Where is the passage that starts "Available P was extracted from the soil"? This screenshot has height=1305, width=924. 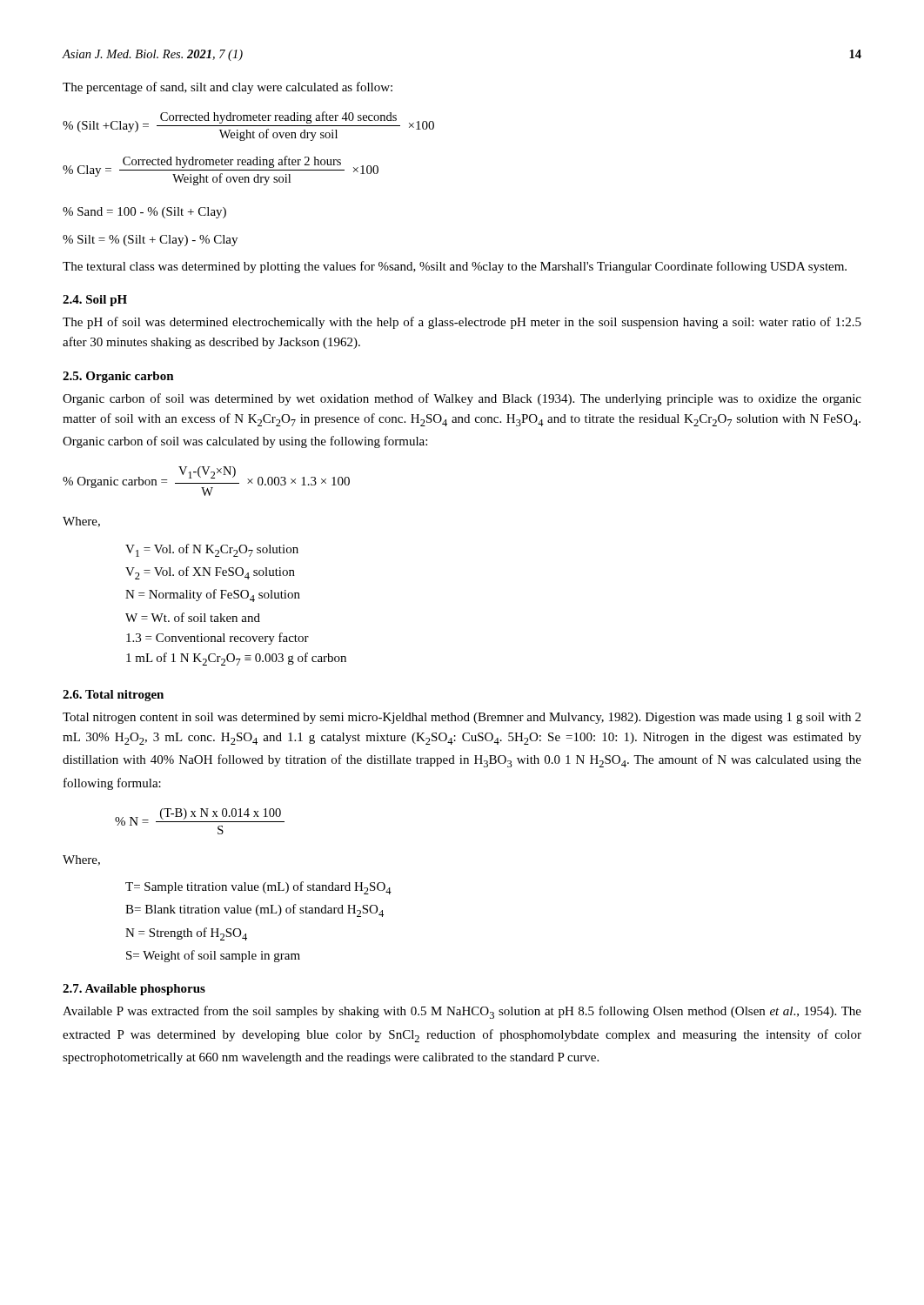462,1035
